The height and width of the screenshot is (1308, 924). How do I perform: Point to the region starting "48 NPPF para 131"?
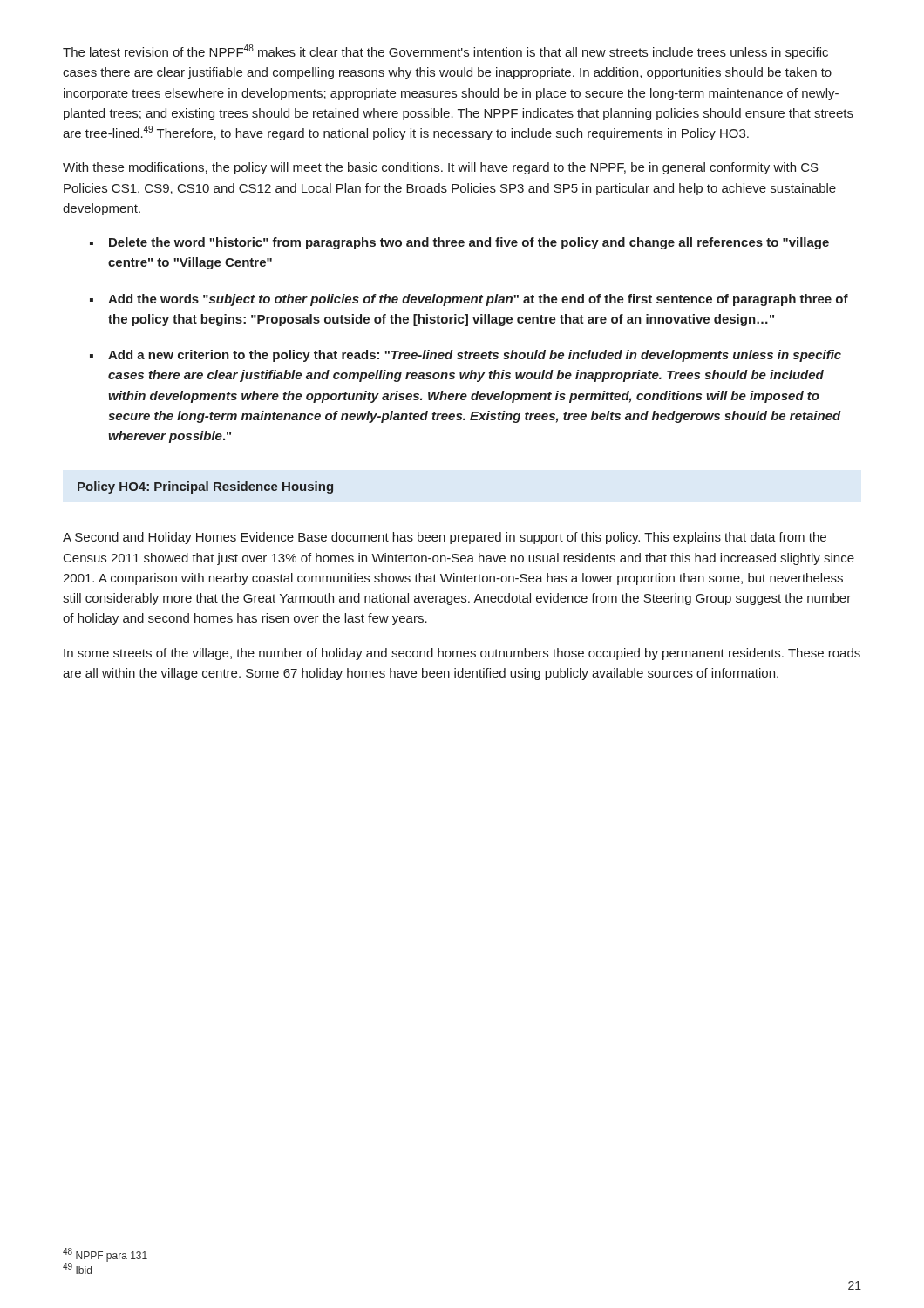(105, 1254)
